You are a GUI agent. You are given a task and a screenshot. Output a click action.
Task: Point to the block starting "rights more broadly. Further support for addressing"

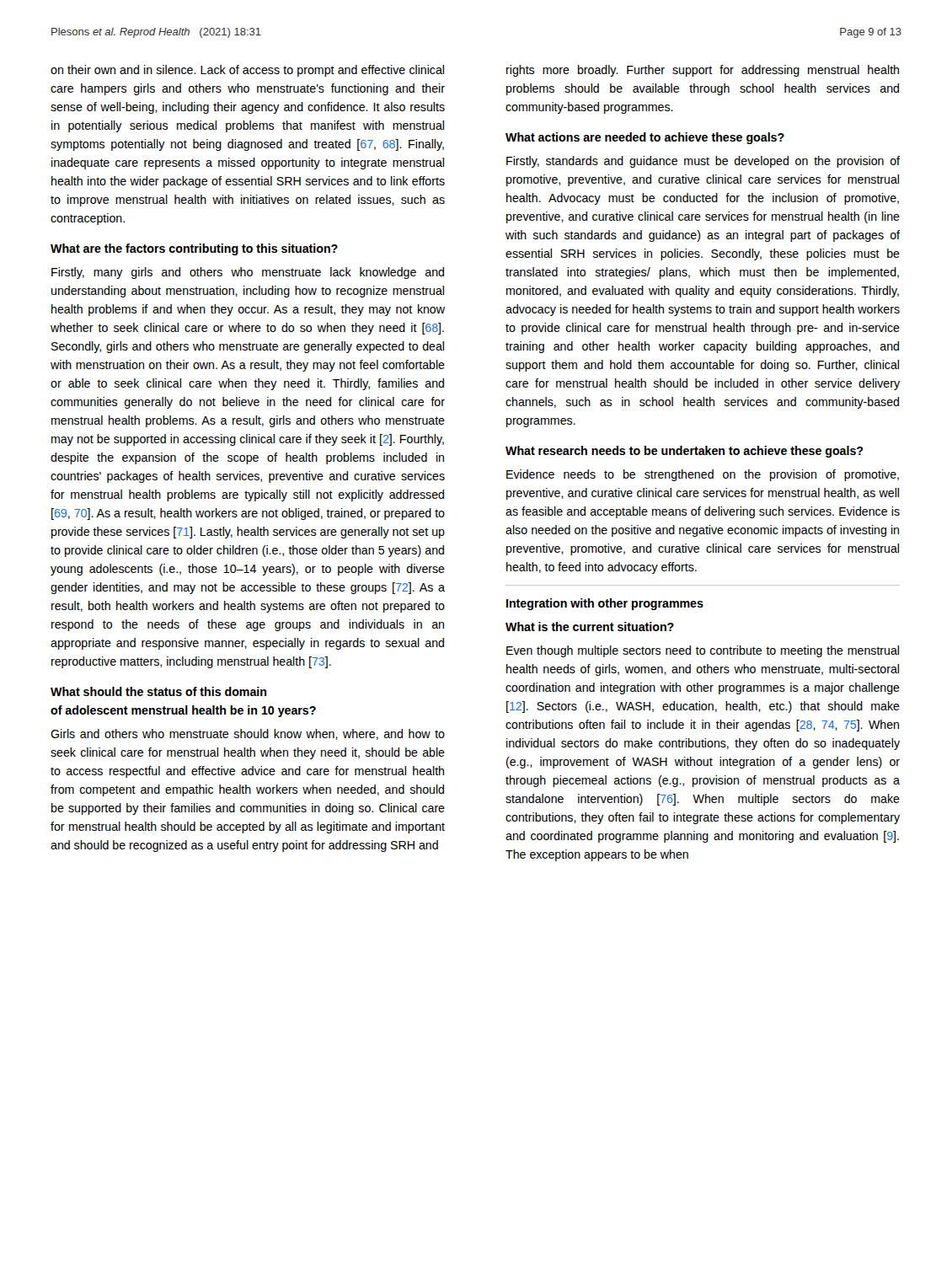click(703, 88)
